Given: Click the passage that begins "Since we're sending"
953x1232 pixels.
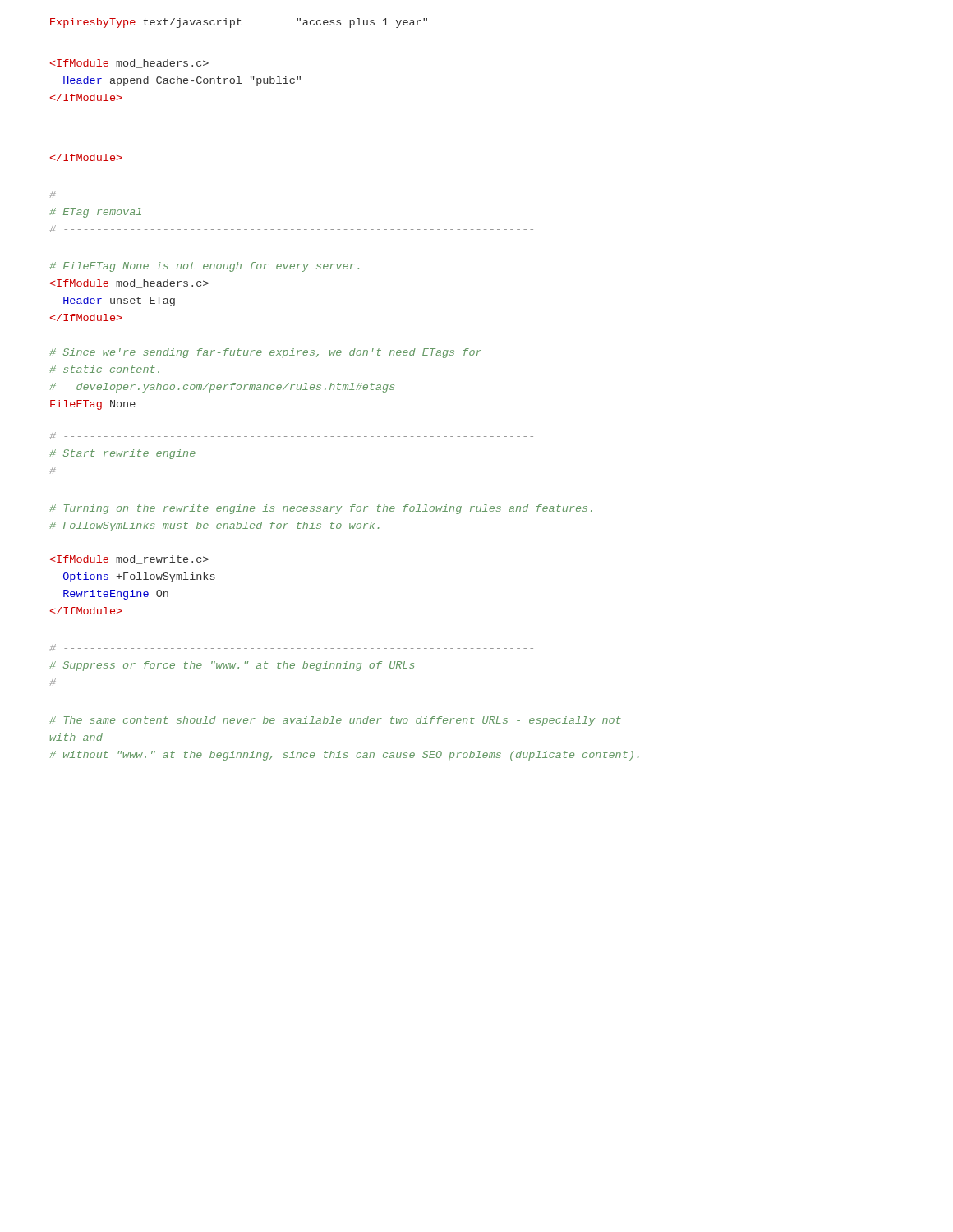Looking at the screenshot, I should coord(266,379).
